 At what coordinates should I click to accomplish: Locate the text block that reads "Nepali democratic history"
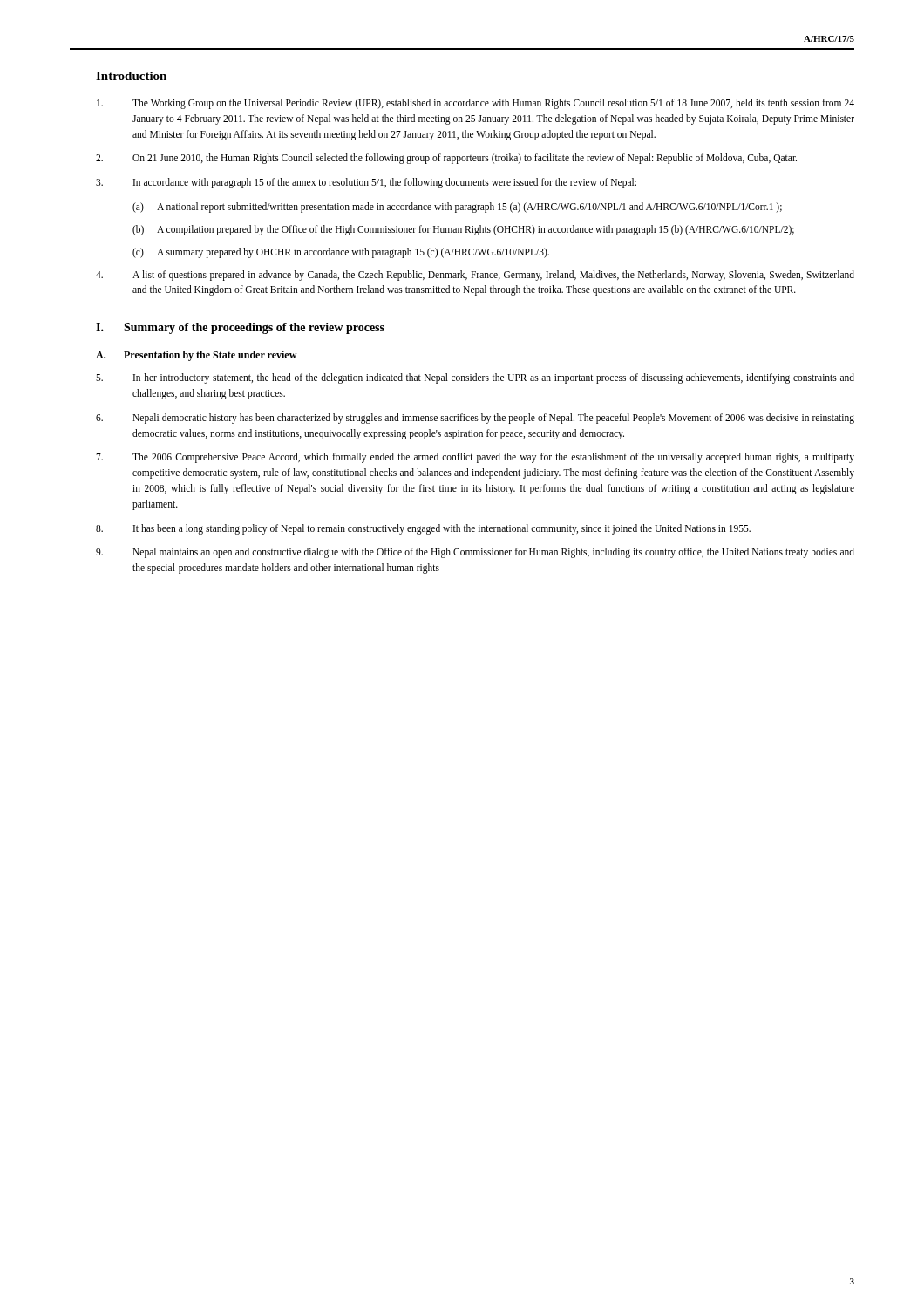(x=475, y=426)
